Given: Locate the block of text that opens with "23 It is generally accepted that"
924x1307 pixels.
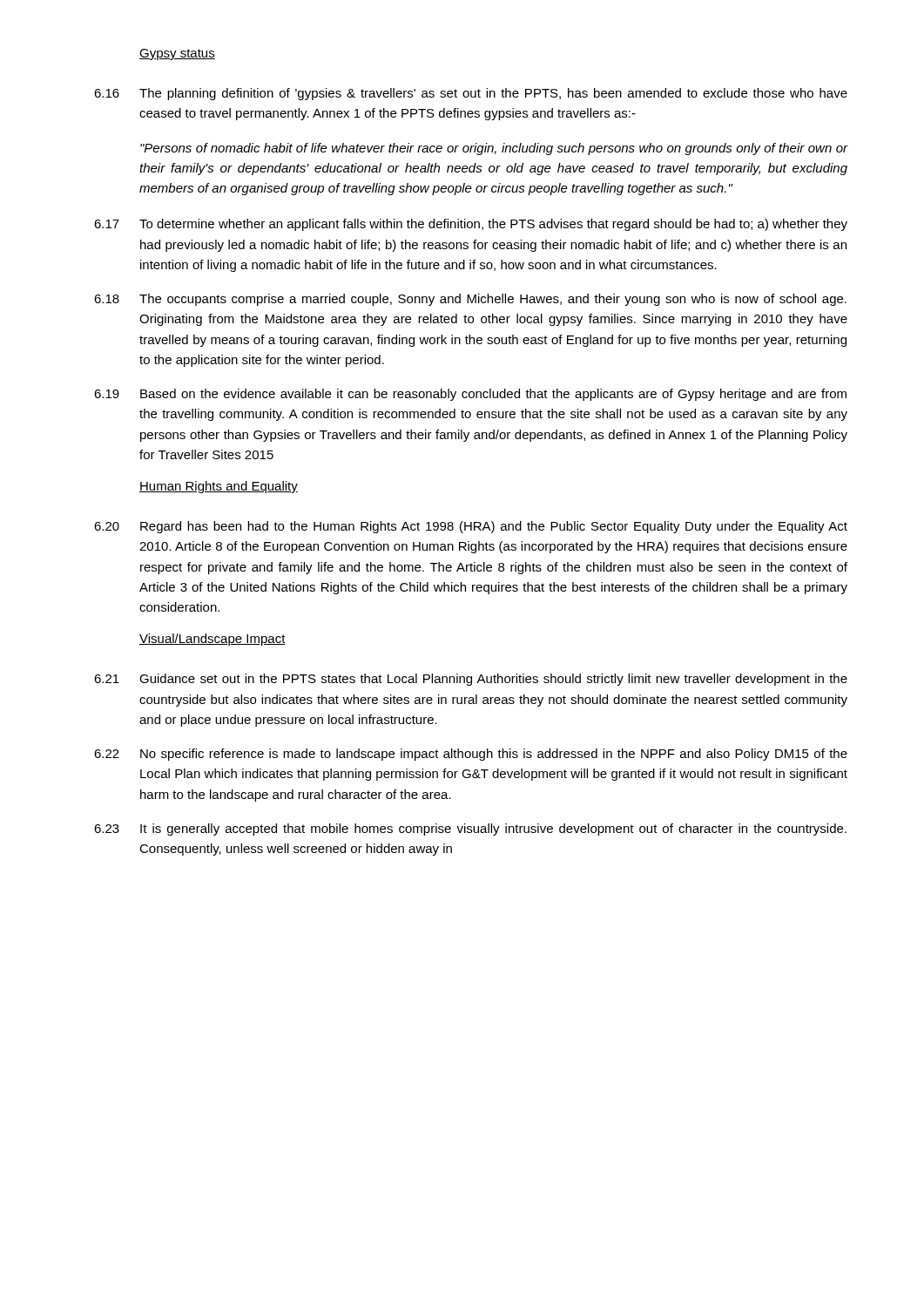Looking at the screenshot, I should tap(471, 838).
